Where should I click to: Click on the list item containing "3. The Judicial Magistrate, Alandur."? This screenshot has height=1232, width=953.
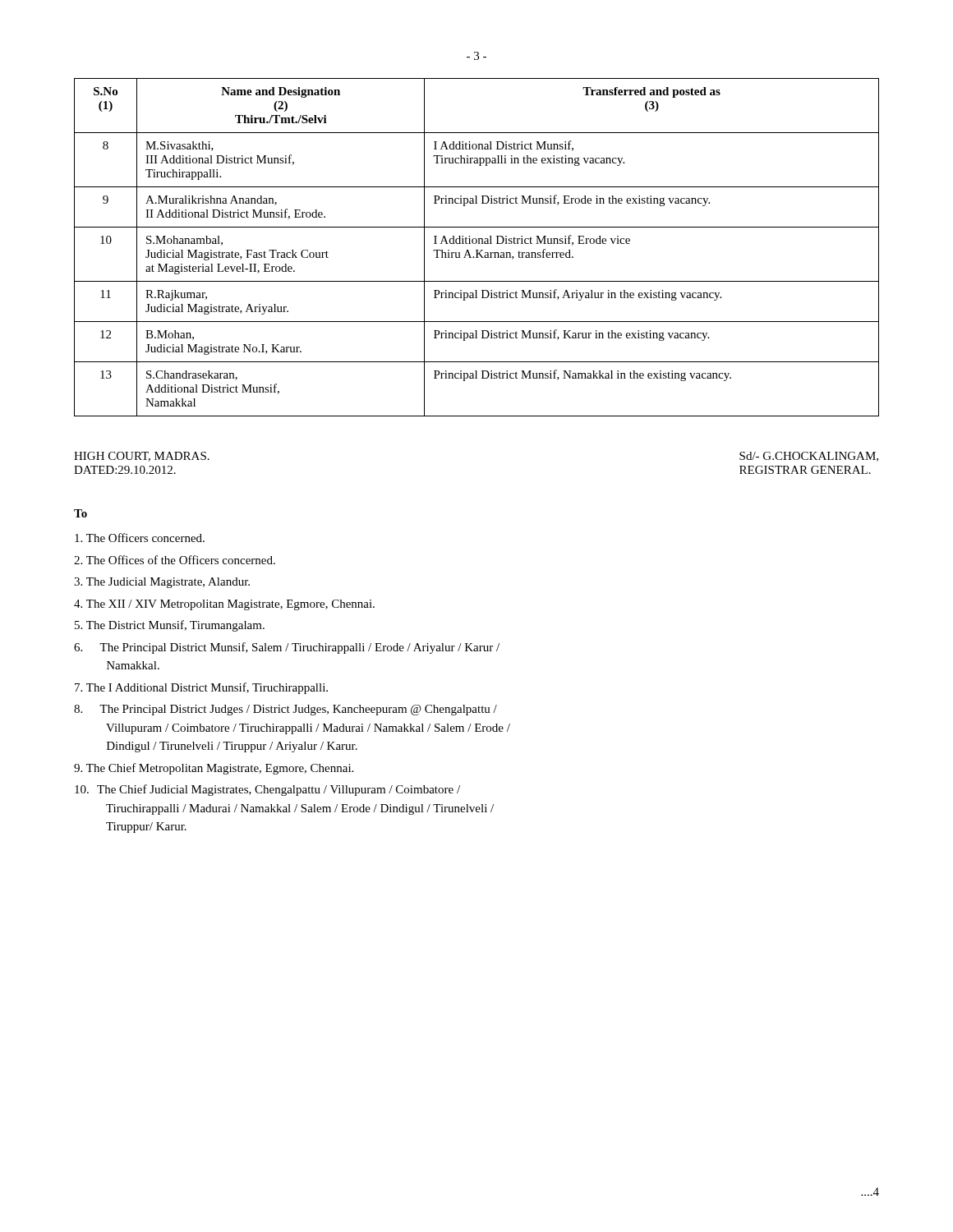[x=162, y=582]
